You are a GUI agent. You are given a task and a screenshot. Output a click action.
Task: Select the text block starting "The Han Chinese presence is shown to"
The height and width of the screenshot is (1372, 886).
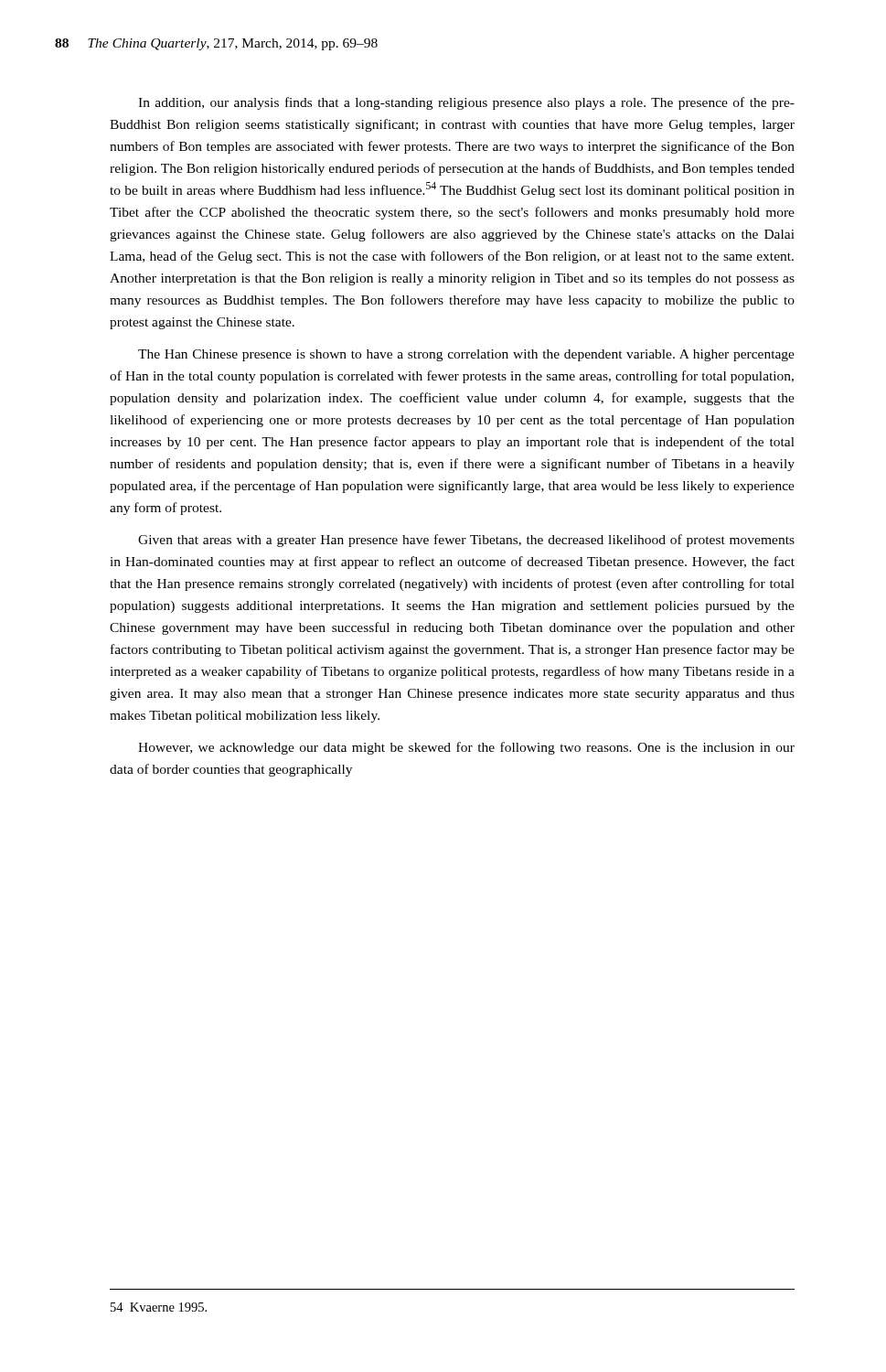(x=452, y=430)
